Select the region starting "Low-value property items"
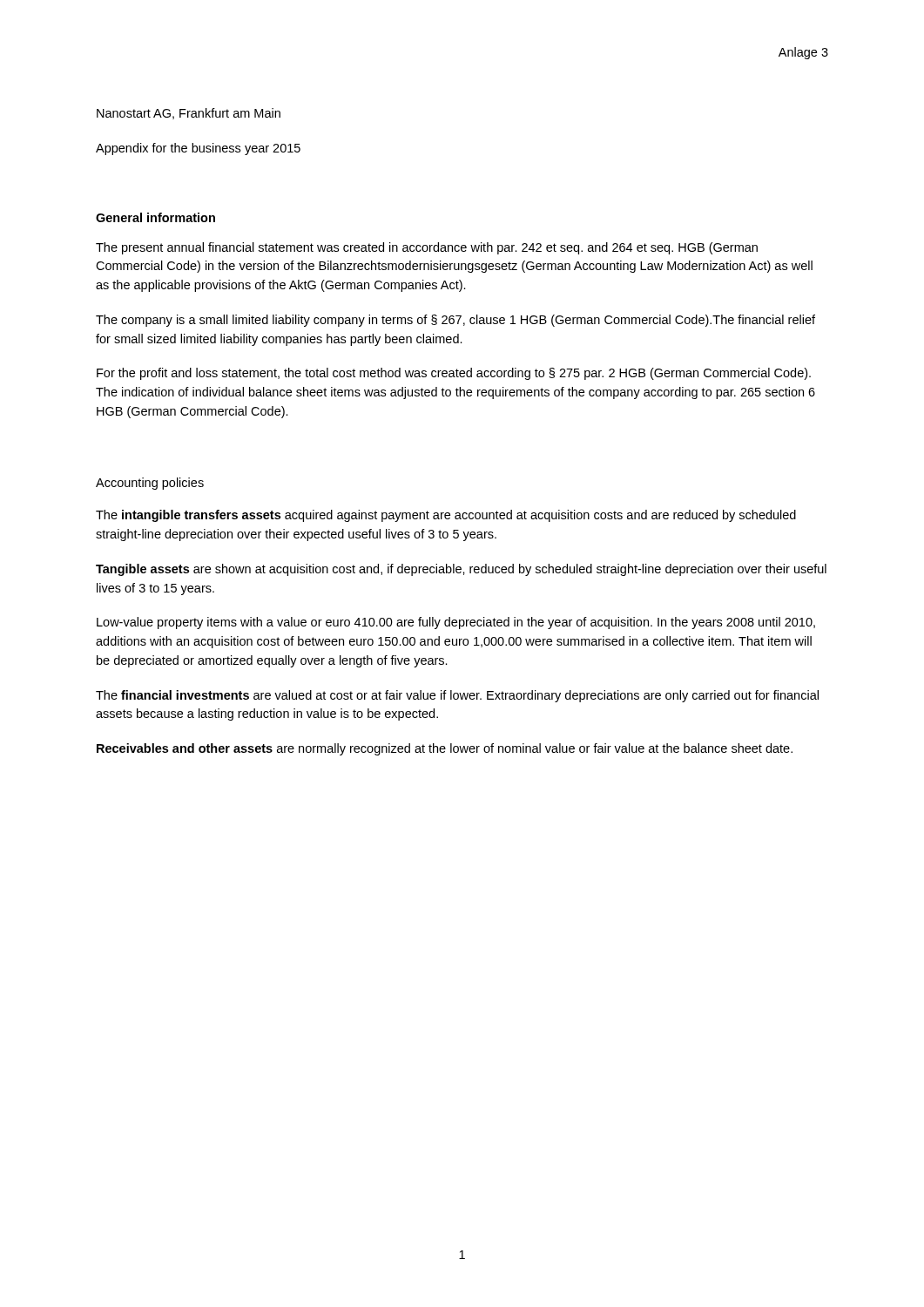The image size is (924, 1307). pyautogui.click(x=456, y=641)
